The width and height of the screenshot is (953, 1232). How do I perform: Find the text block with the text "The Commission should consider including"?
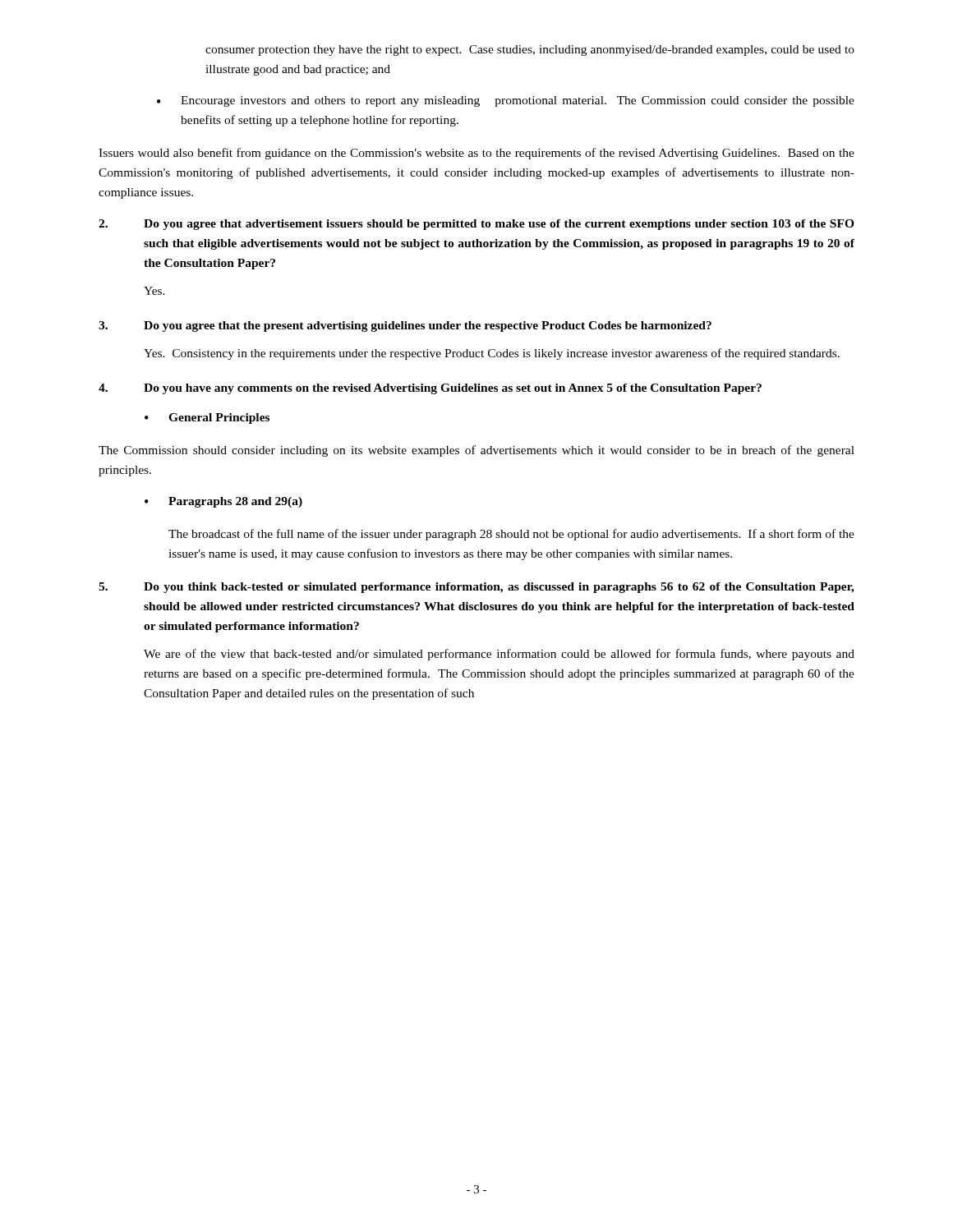[476, 460]
